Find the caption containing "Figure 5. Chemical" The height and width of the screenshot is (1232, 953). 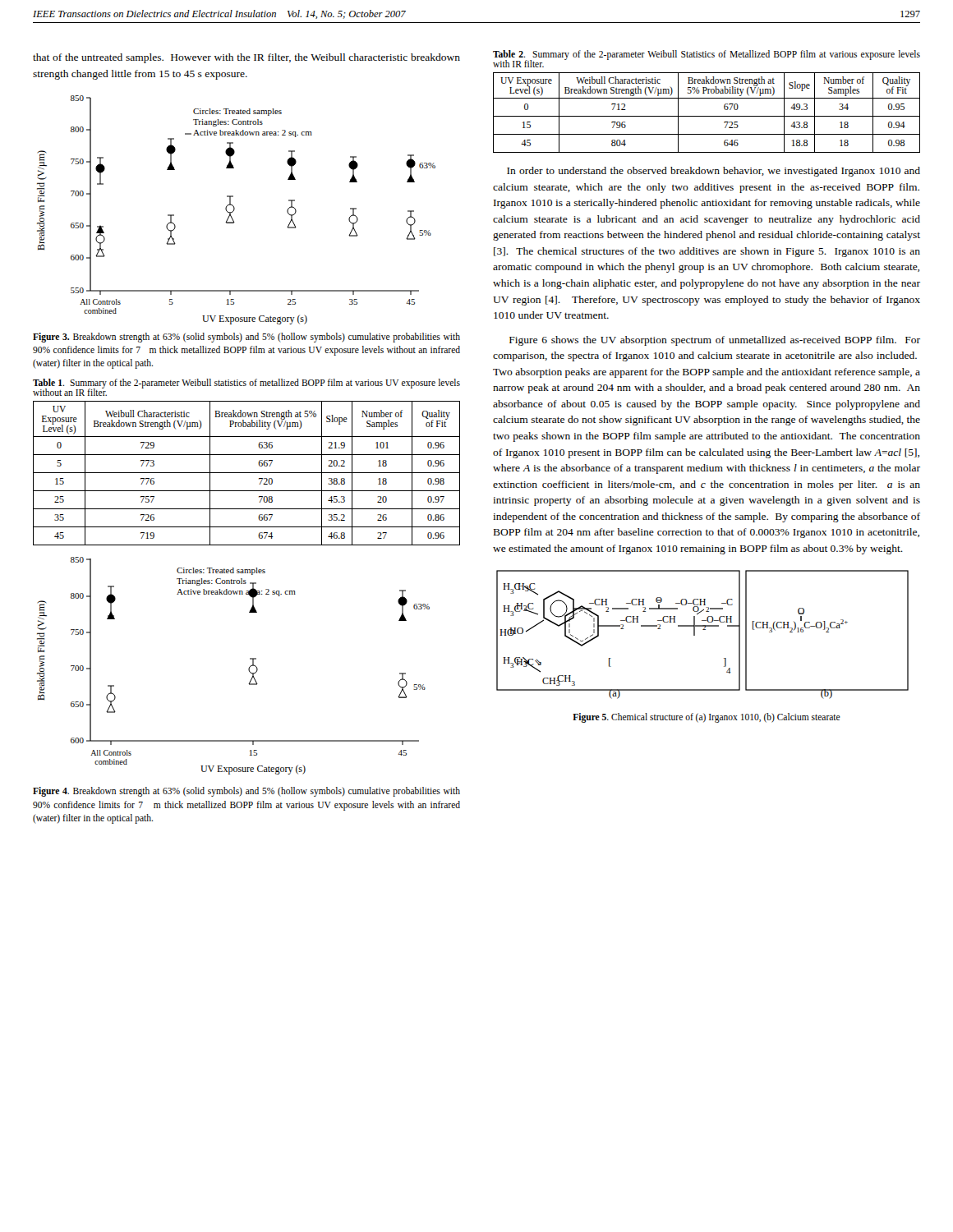[707, 717]
